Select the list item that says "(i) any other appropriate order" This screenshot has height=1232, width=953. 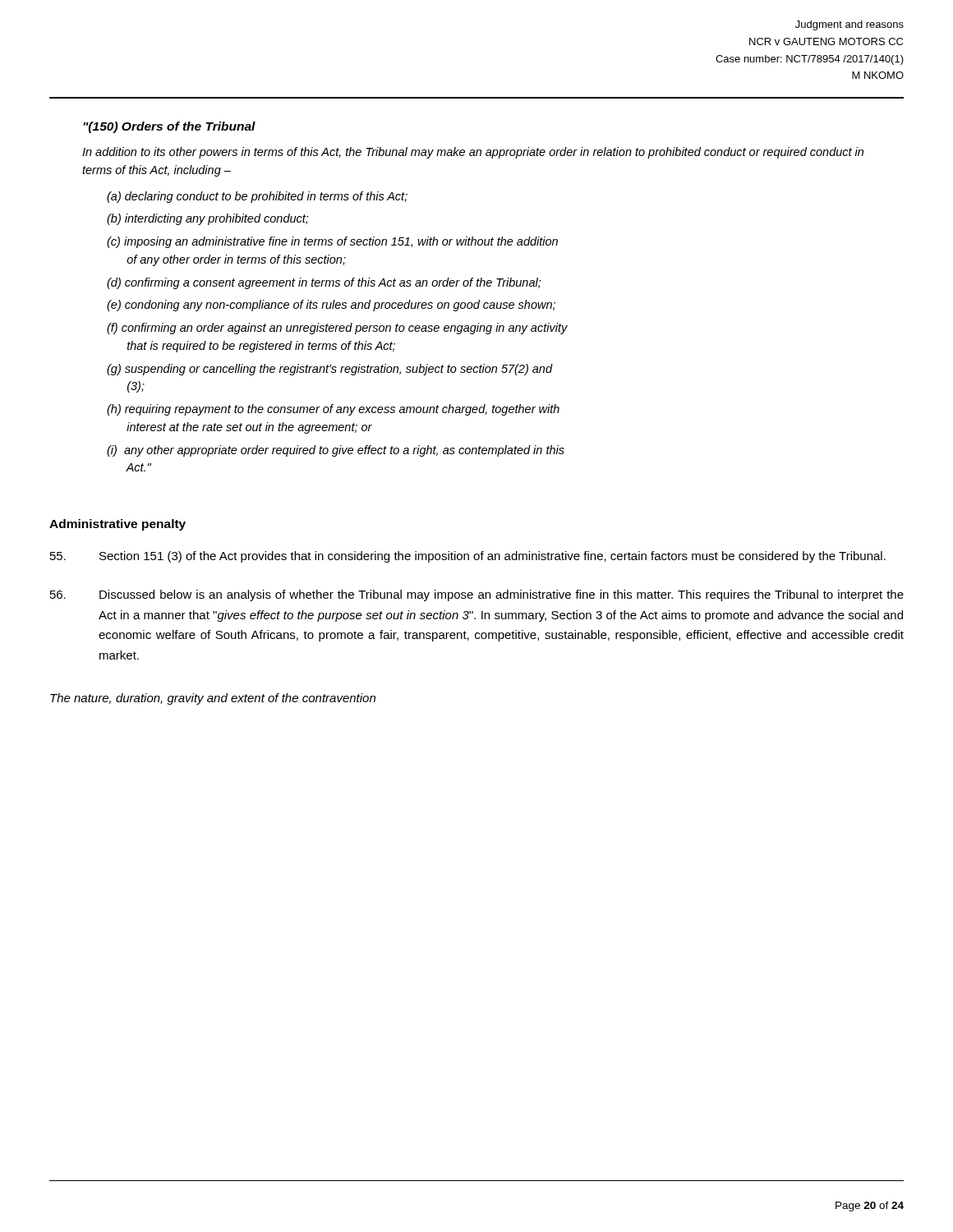click(x=336, y=459)
